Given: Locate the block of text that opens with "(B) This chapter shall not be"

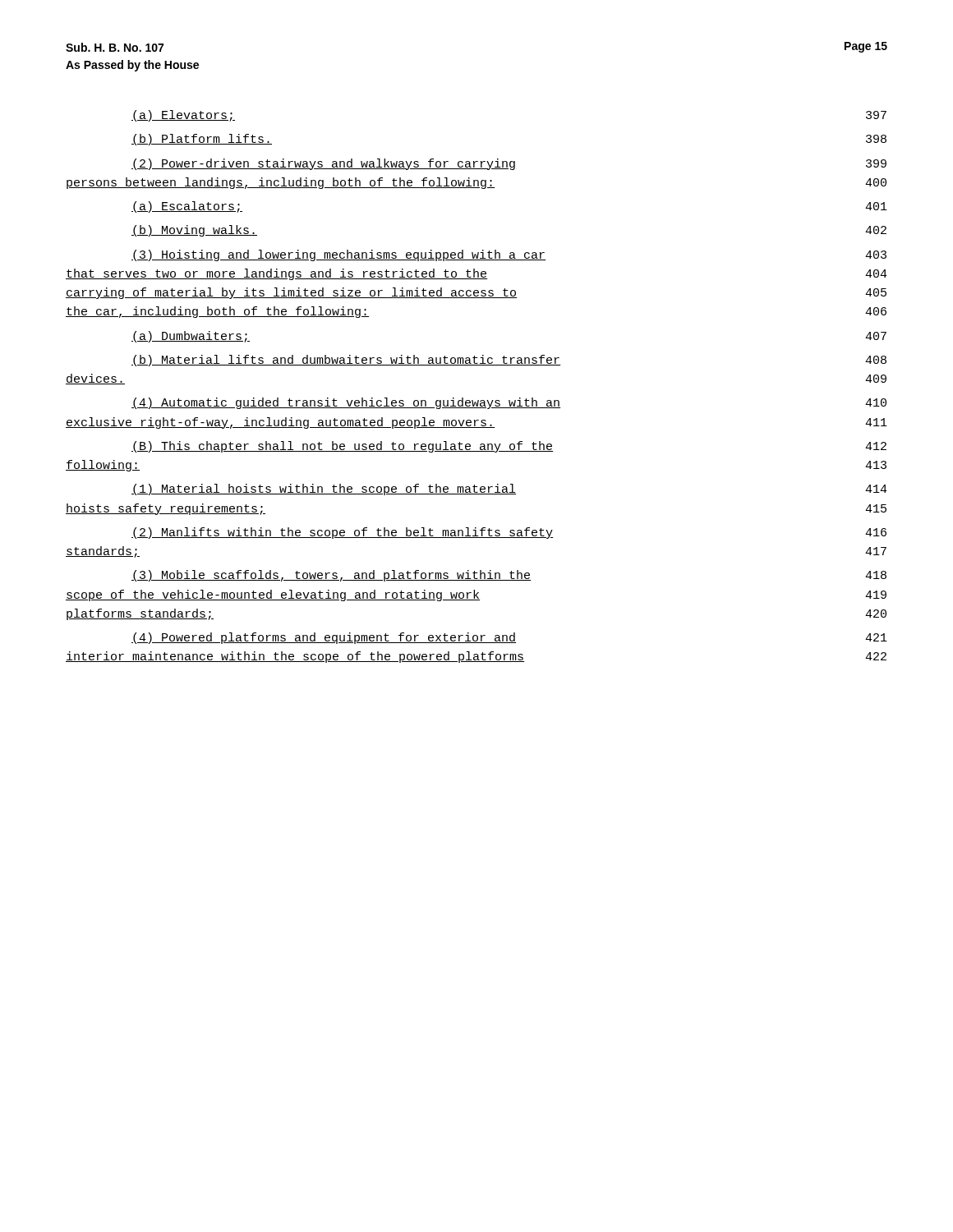Looking at the screenshot, I should tap(476, 457).
